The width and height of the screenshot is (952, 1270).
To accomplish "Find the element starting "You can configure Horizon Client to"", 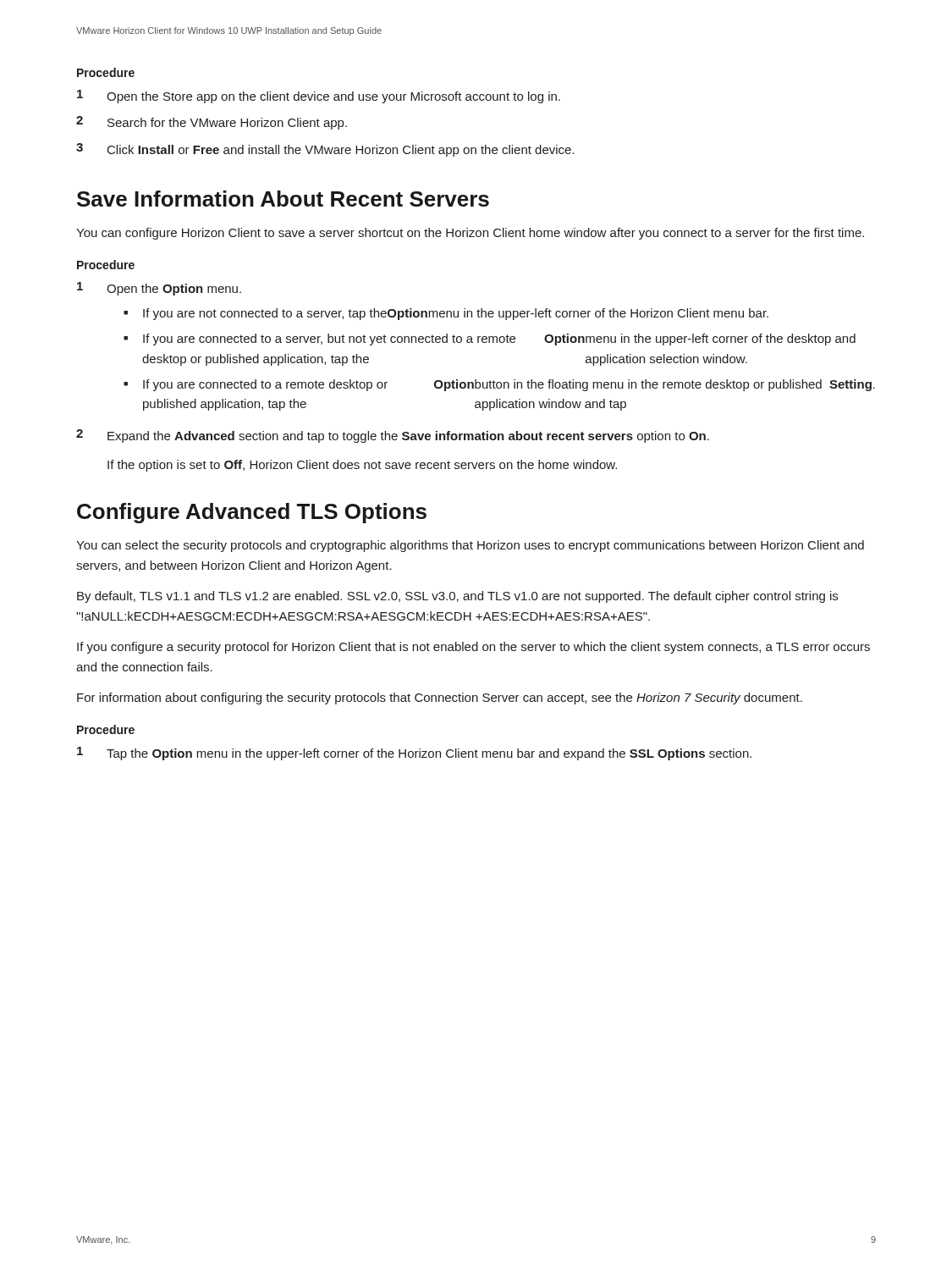I will coord(471,232).
